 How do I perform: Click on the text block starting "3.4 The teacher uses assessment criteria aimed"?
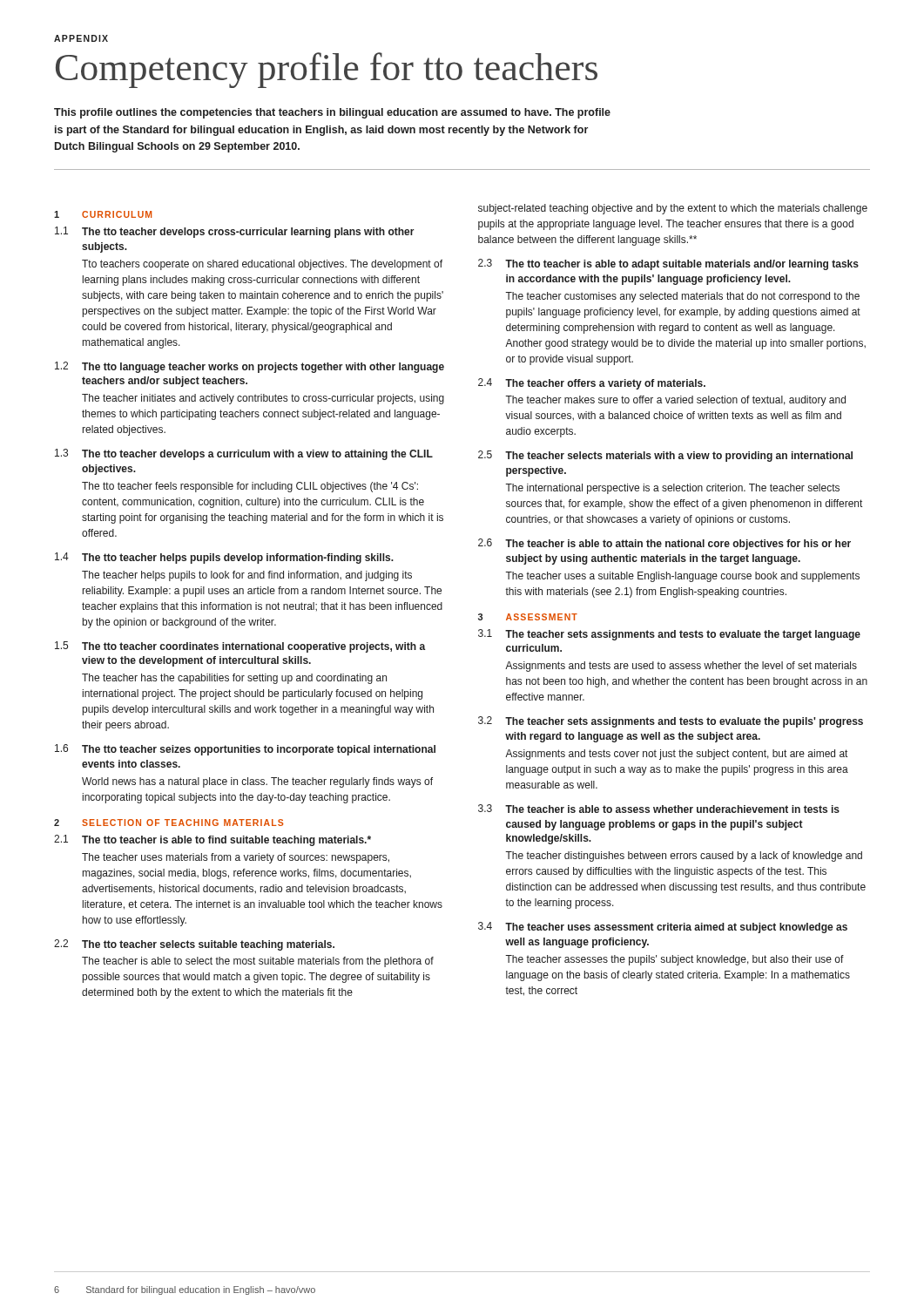click(674, 959)
